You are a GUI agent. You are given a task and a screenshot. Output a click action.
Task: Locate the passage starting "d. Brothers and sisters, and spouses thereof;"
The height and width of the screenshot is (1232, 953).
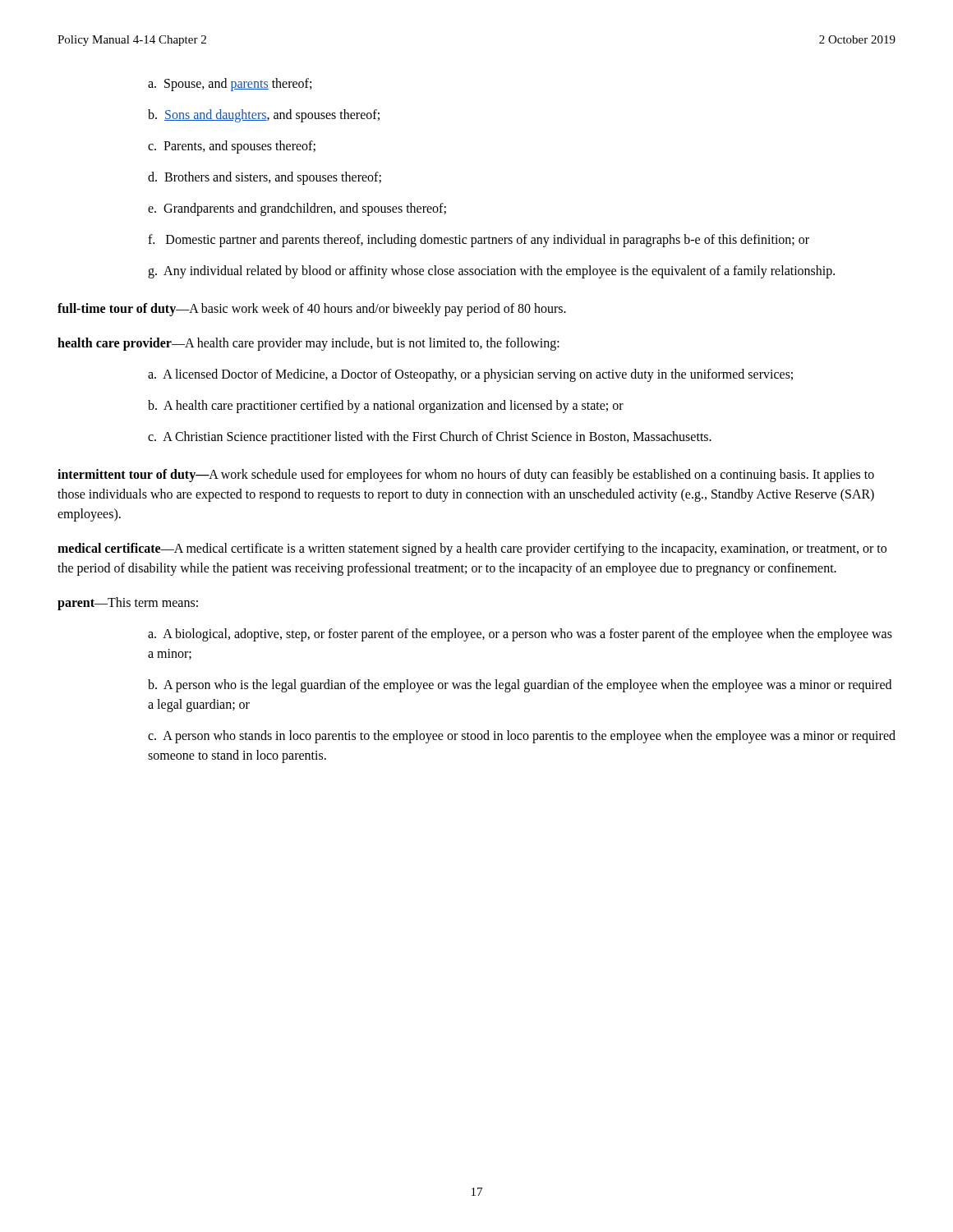[x=265, y=177]
